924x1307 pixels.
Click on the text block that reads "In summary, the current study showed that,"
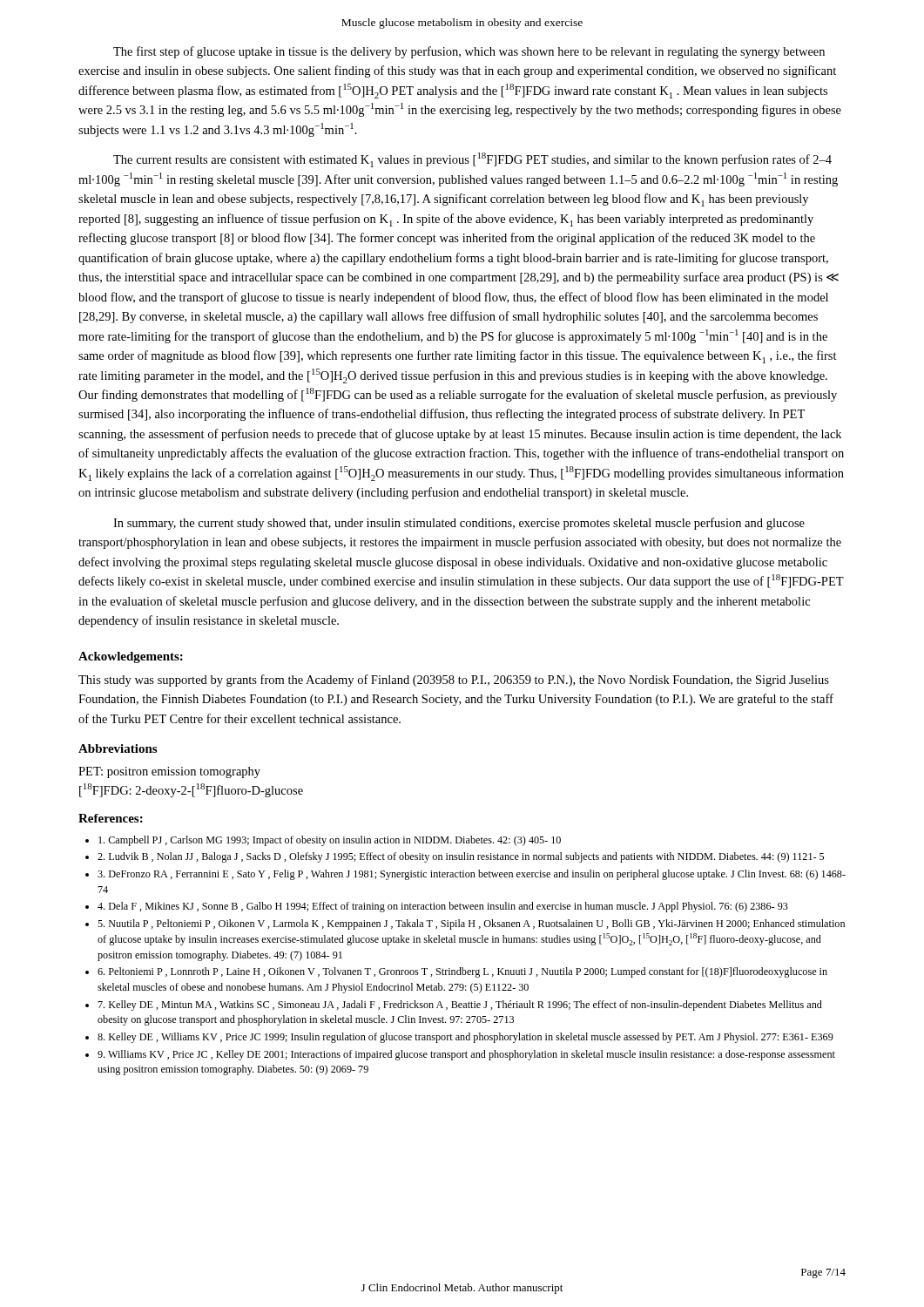pyautogui.click(x=461, y=572)
